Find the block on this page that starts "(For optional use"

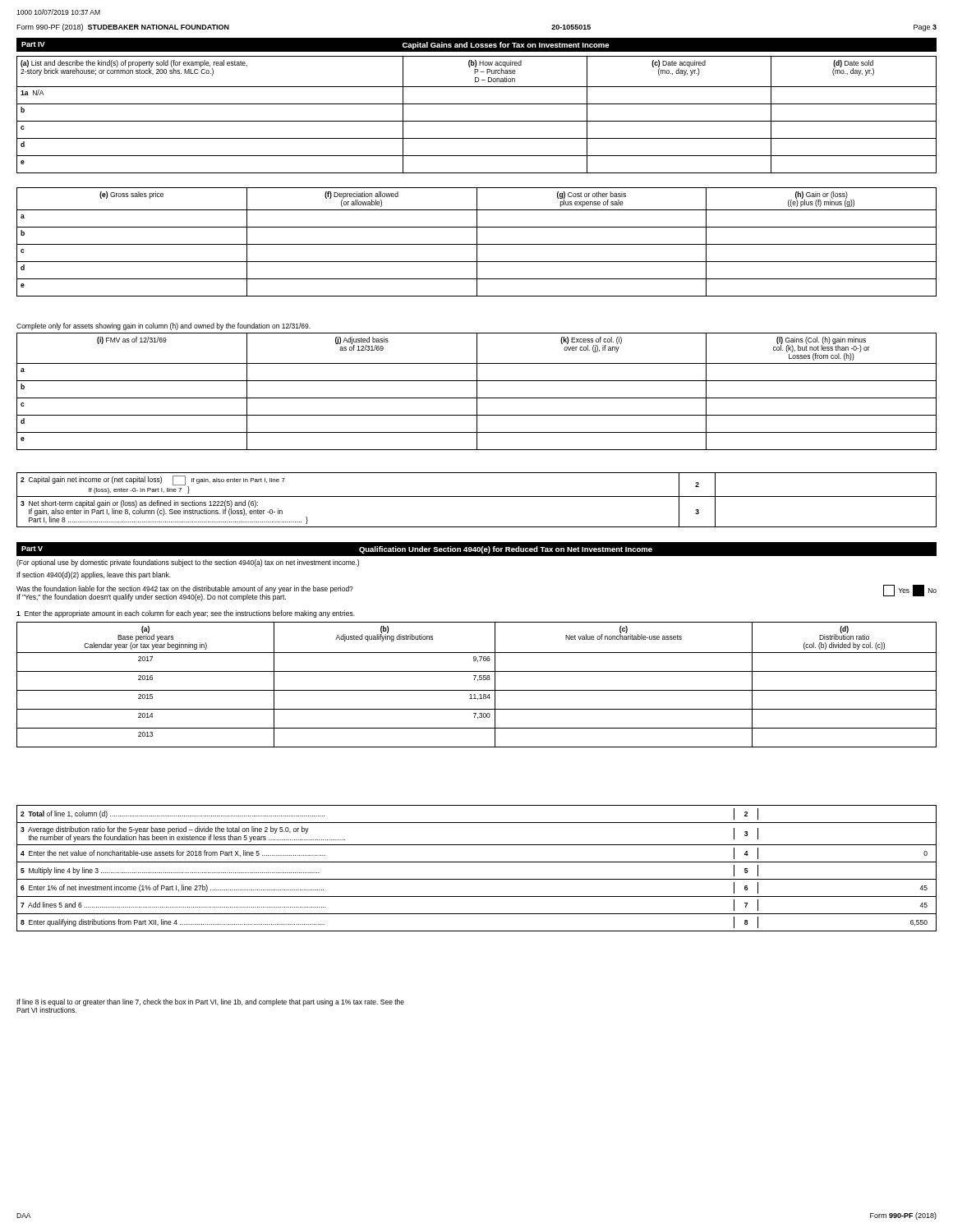tap(188, 563)
